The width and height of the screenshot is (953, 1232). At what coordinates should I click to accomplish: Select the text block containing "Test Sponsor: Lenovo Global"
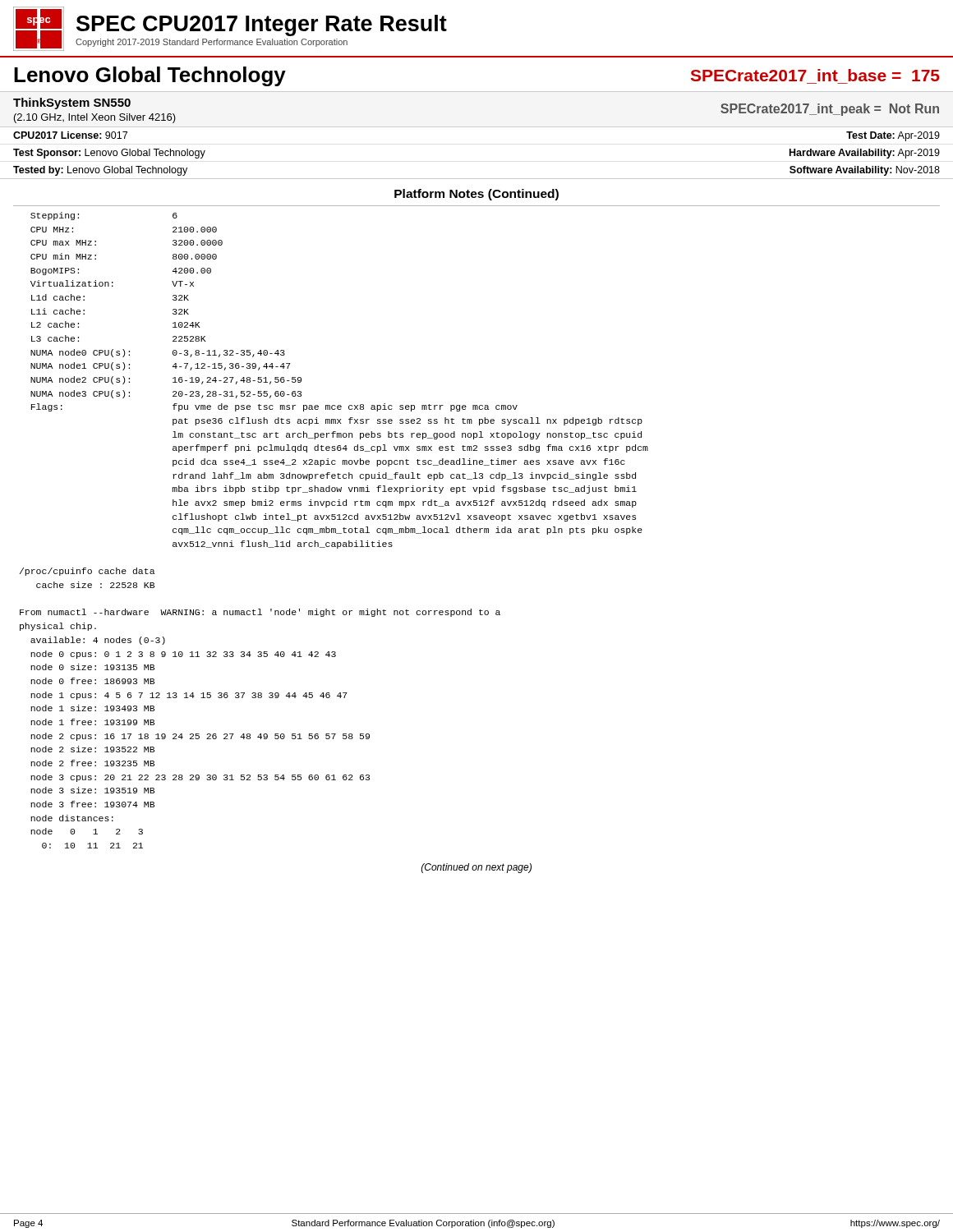[109, 153]
